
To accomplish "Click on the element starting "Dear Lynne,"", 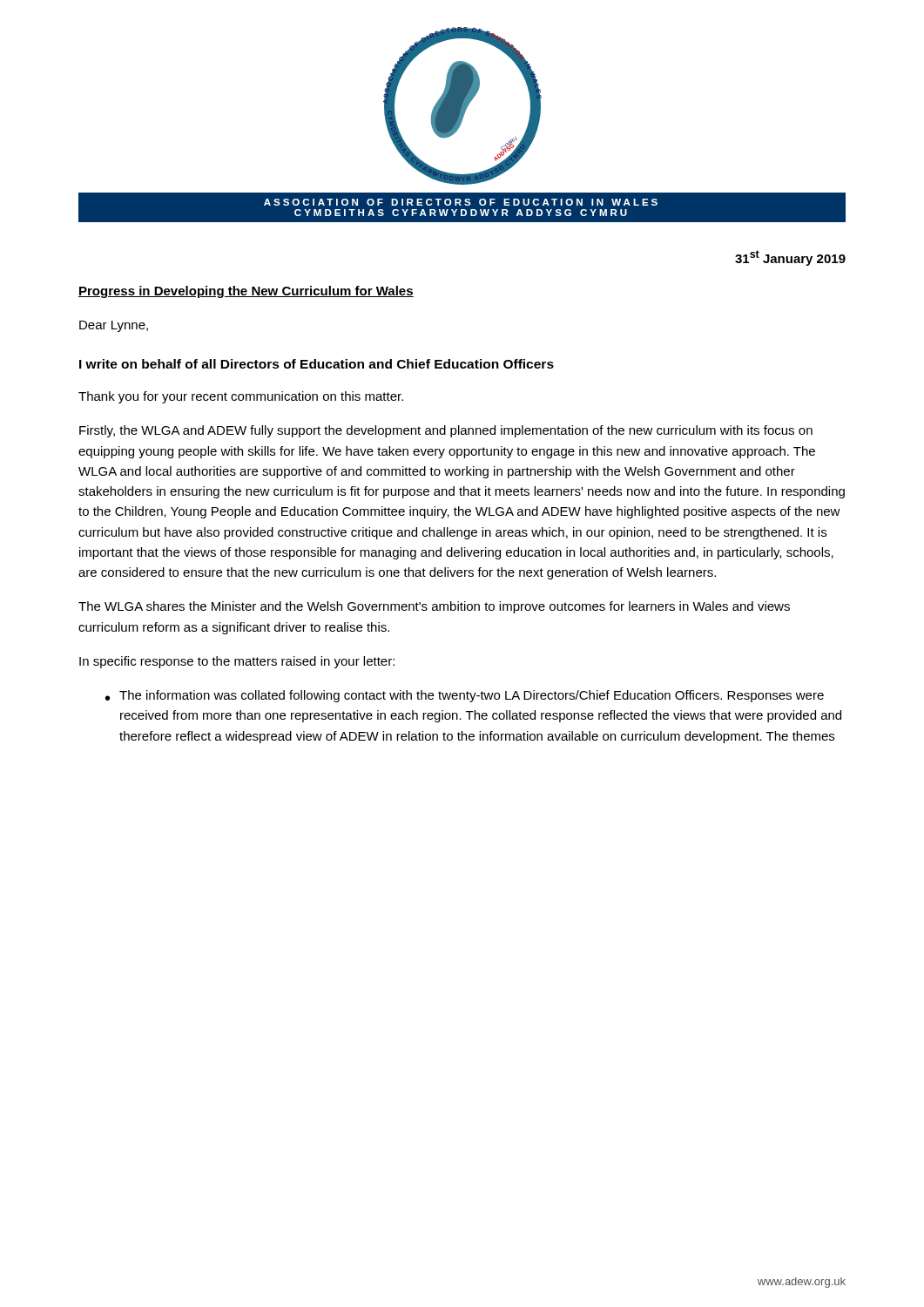I will pos(114,325).
